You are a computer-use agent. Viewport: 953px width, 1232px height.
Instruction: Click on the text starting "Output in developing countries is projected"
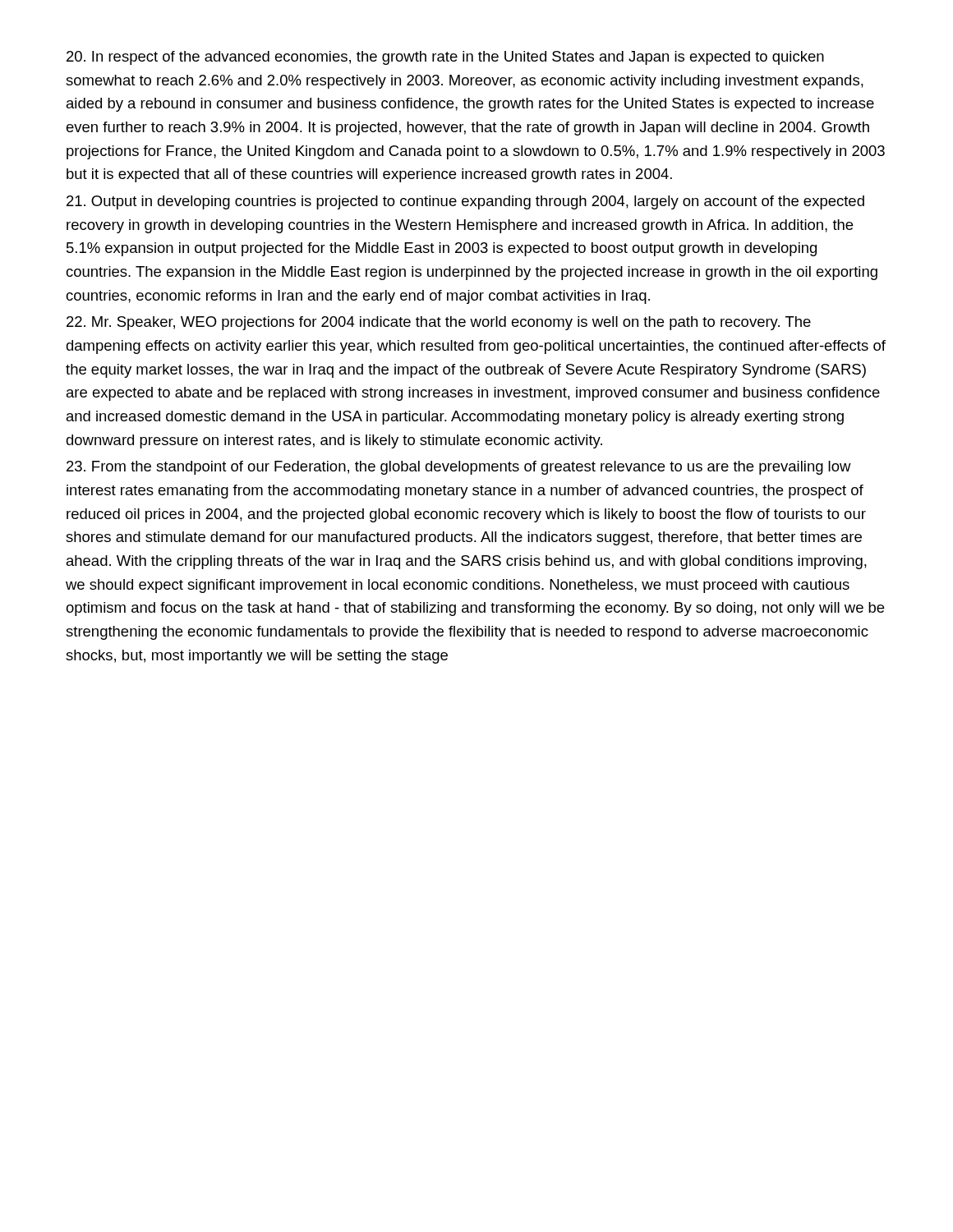tap(472, 248)
